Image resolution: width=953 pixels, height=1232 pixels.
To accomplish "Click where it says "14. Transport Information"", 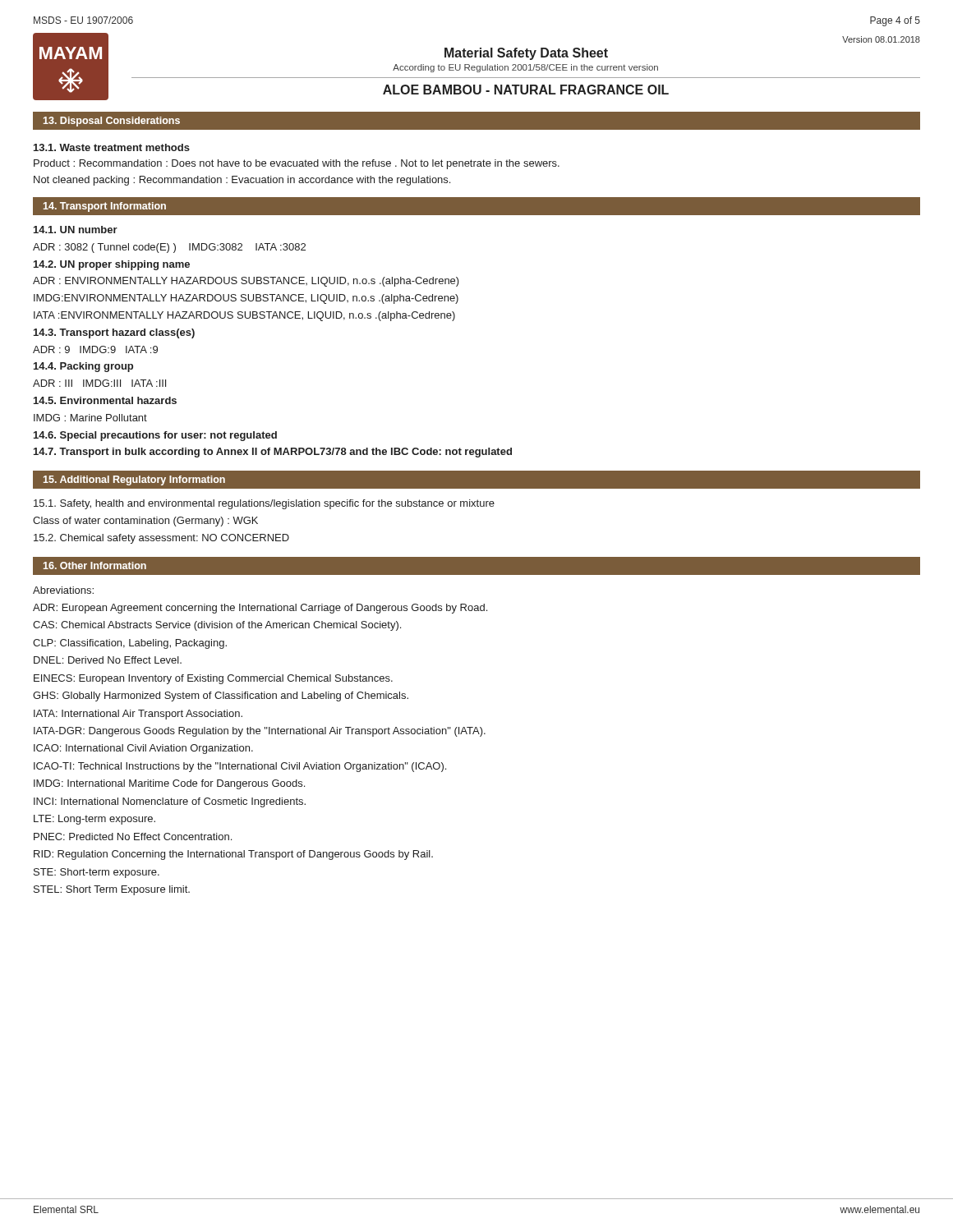I will pos(105,206).
